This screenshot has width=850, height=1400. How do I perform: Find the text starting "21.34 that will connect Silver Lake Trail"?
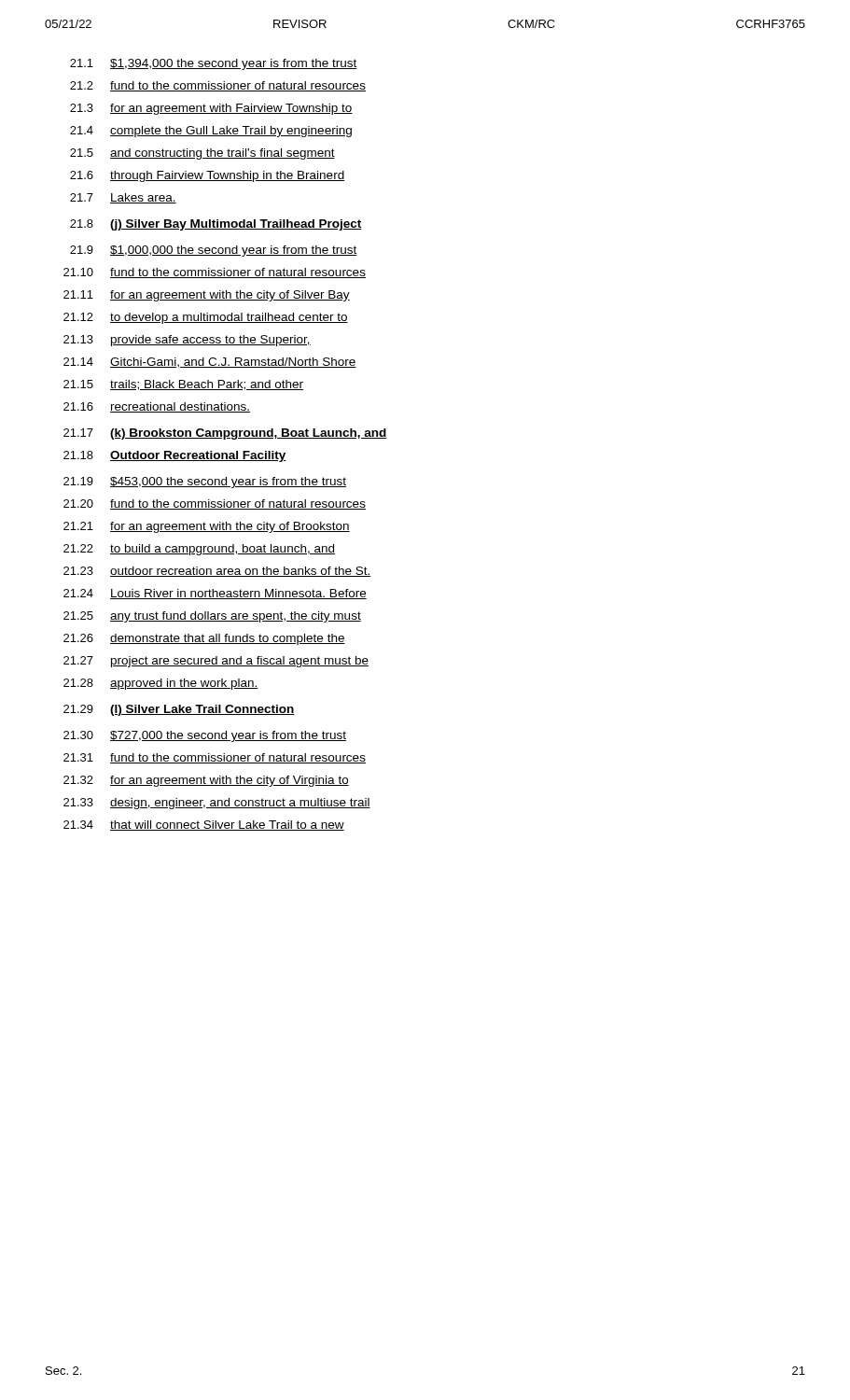coord(204,826)
